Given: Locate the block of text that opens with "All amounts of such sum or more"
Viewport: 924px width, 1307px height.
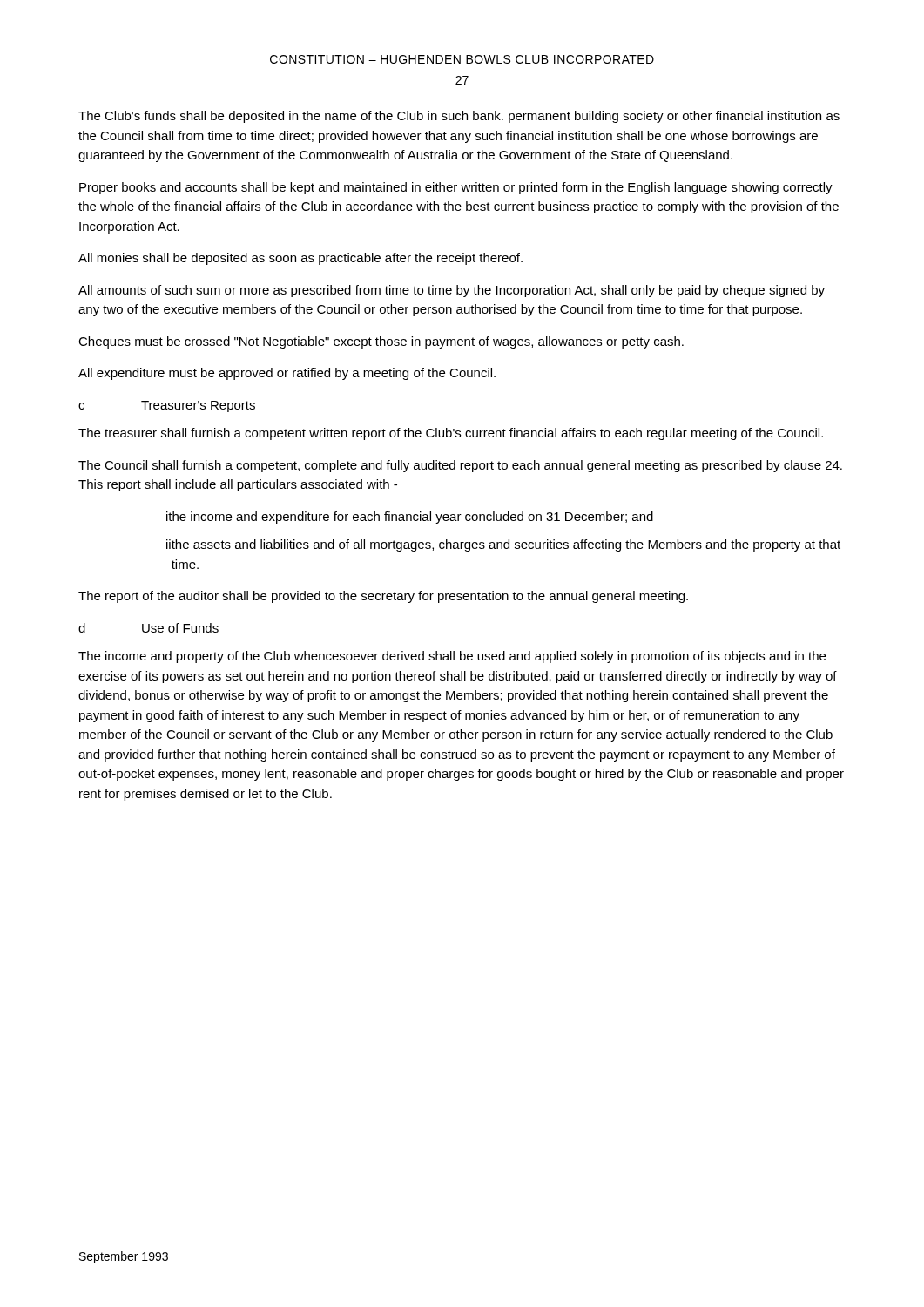Looking at the screenshot, I should [452, 299].
